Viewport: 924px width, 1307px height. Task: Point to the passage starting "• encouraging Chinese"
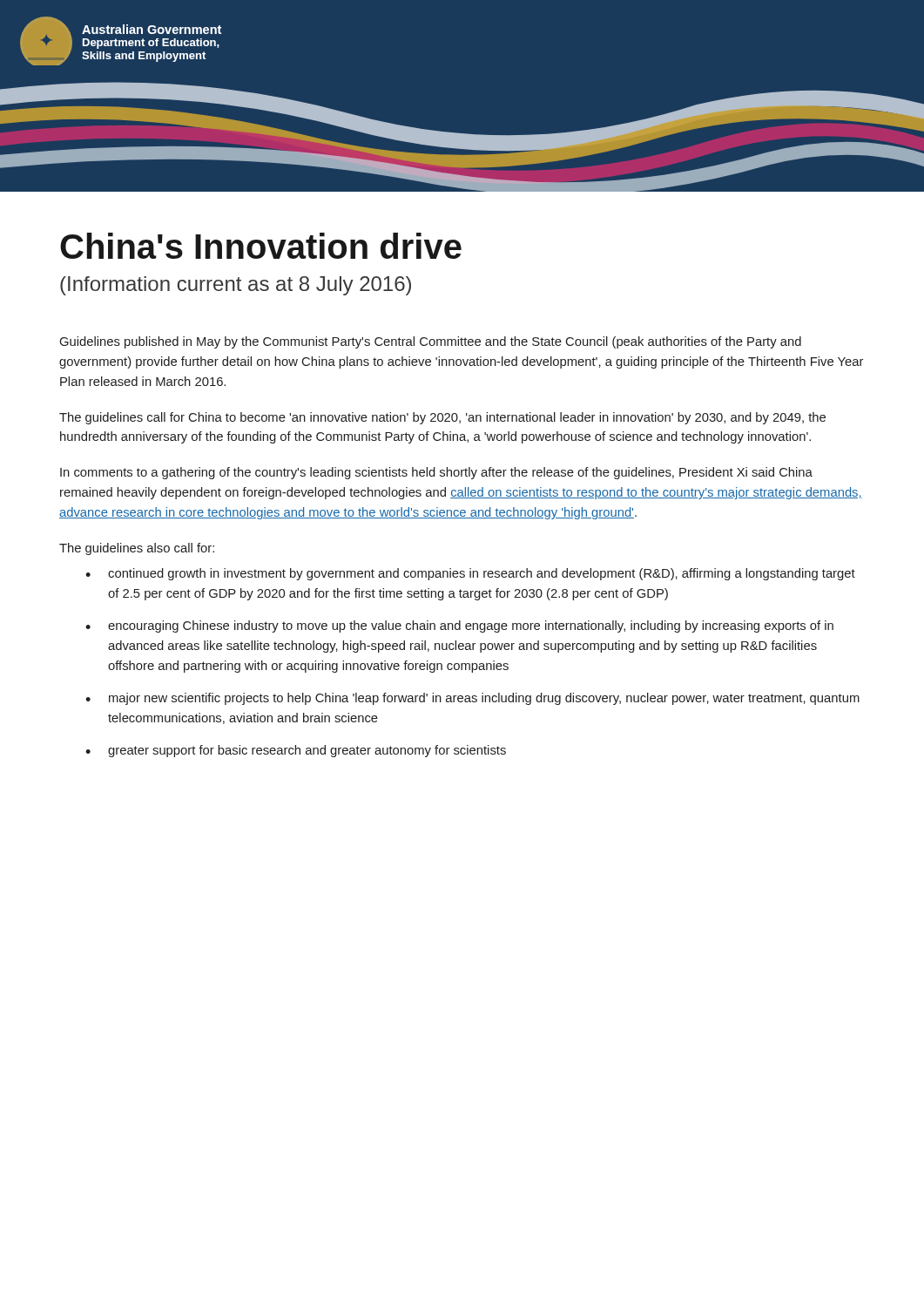click(462, 646)
